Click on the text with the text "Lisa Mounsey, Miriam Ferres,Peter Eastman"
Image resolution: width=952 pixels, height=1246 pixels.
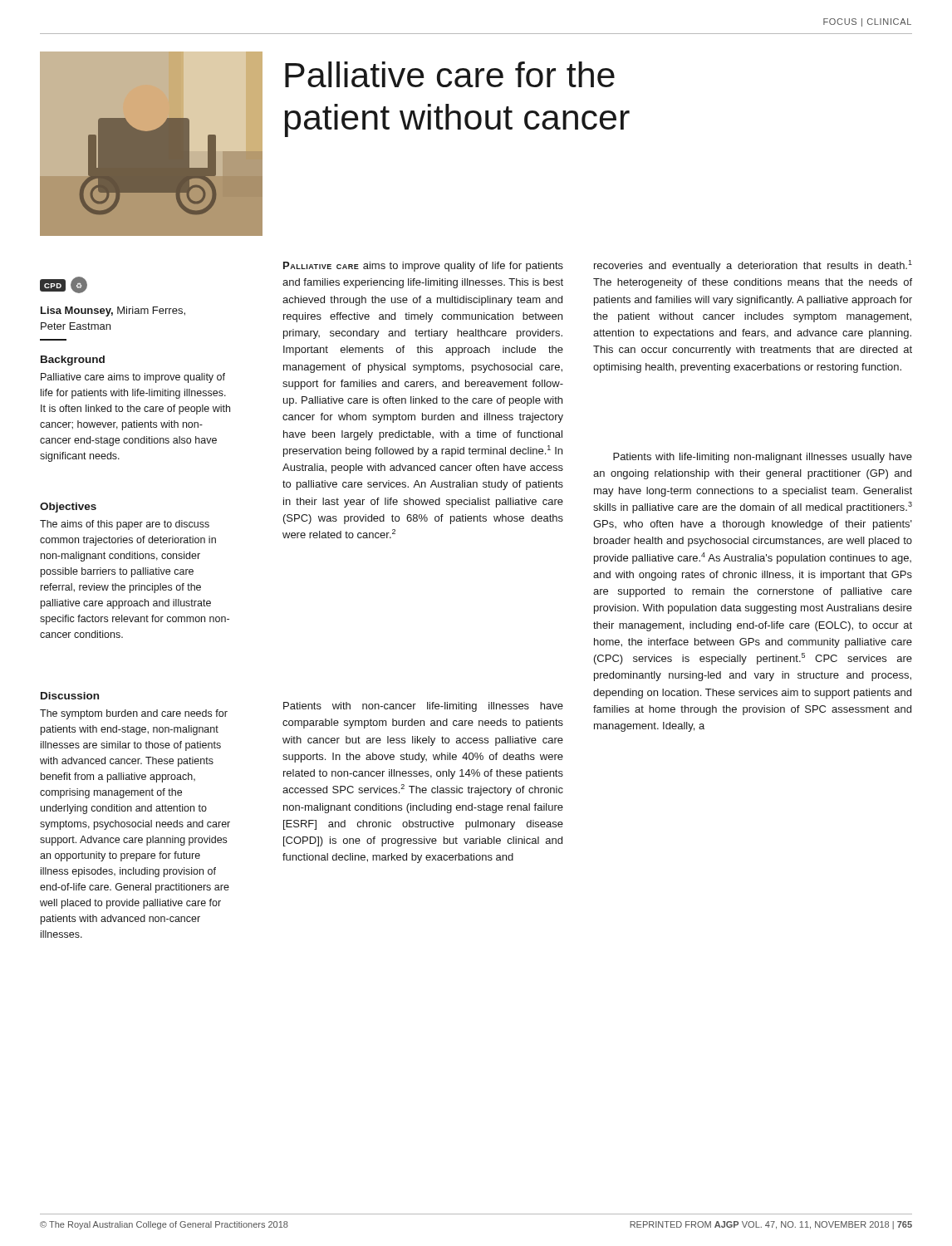coord(113,318)
